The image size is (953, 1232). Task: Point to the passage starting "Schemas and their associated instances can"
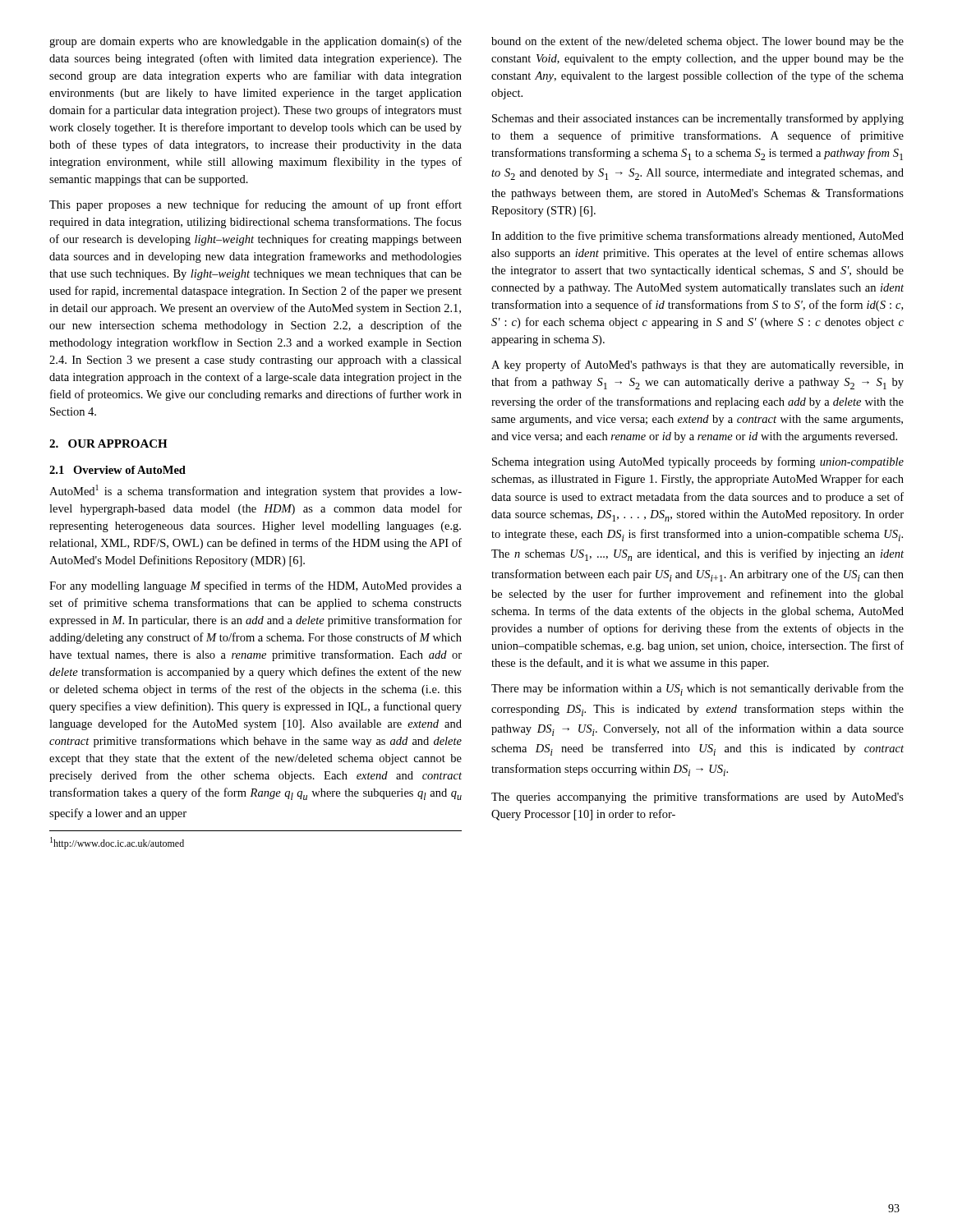(698, 165)
